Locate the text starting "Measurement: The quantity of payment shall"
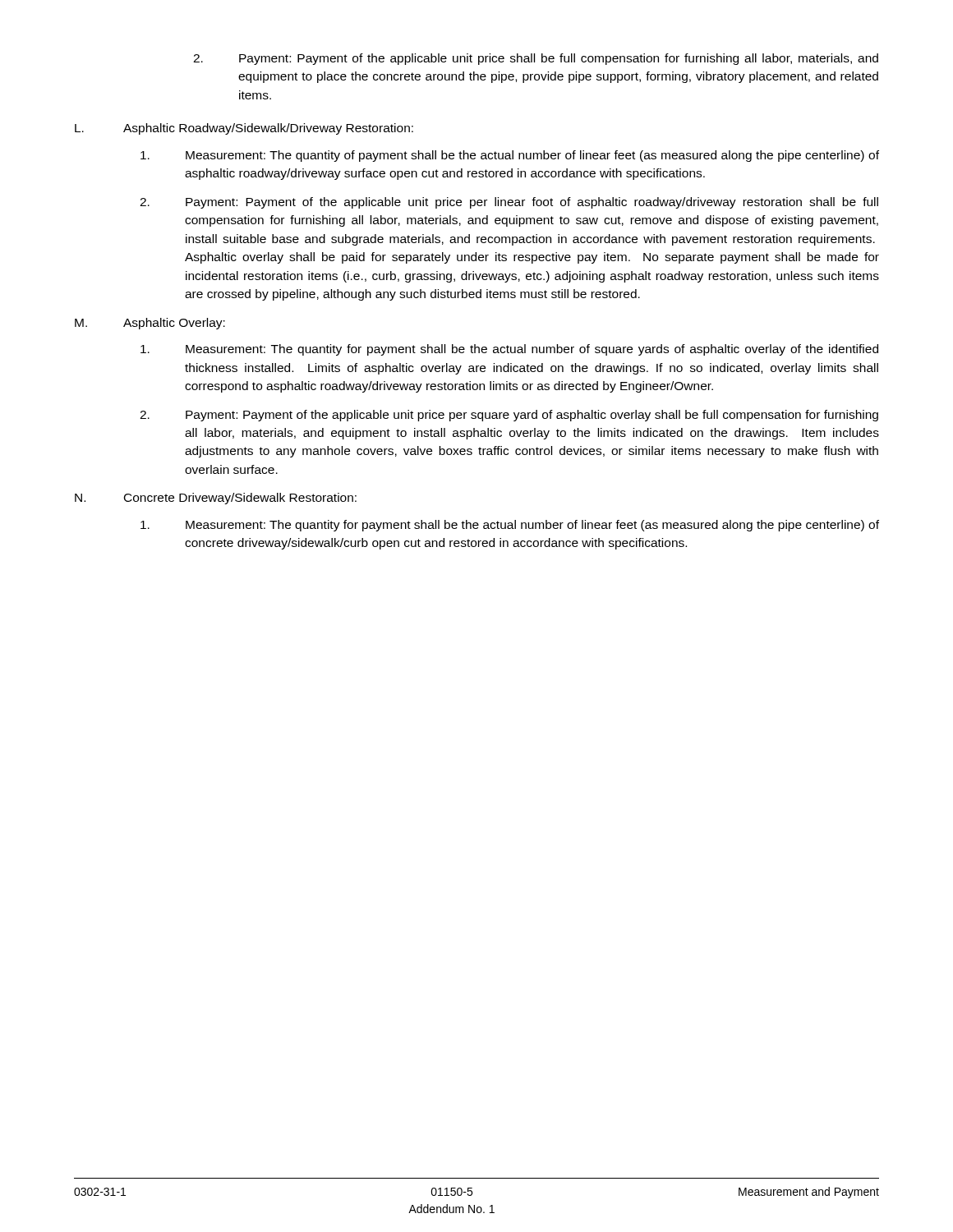 pyautogui.click(x=509, y=165)
